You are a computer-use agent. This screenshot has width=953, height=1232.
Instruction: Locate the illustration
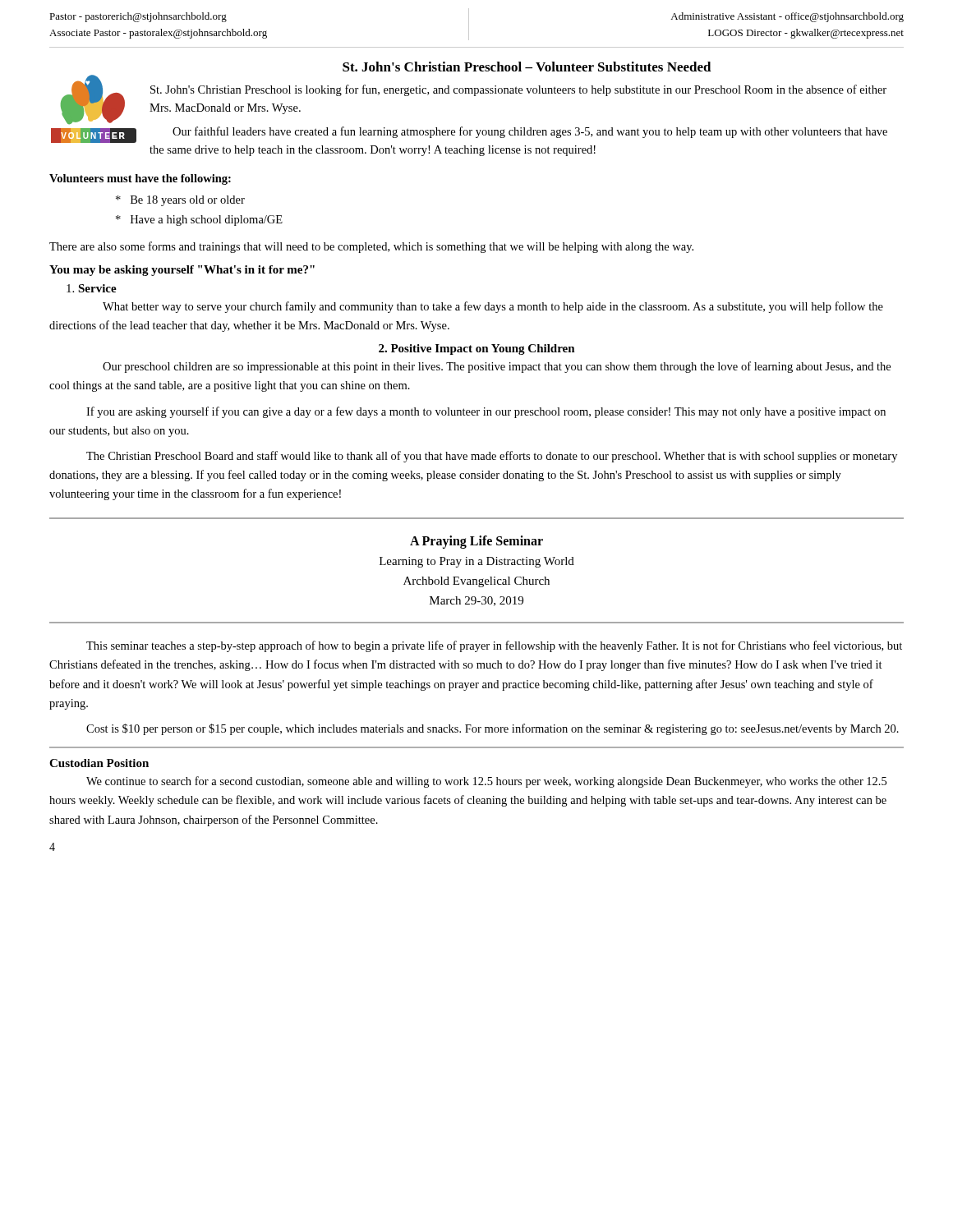pyautogui.click(x=94, y=103)
